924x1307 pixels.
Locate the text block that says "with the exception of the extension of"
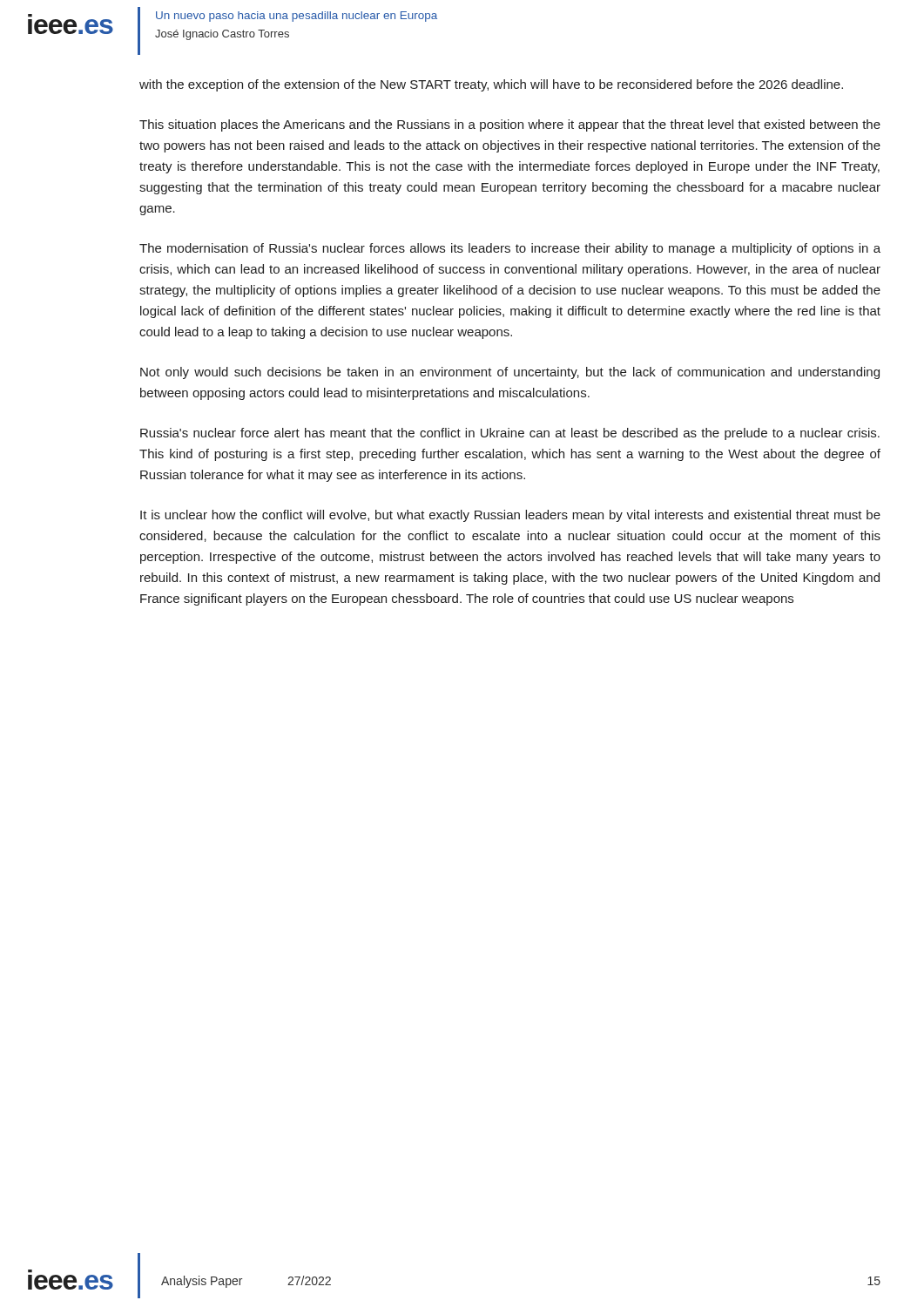pyautogui.click(x=492, y=84)
